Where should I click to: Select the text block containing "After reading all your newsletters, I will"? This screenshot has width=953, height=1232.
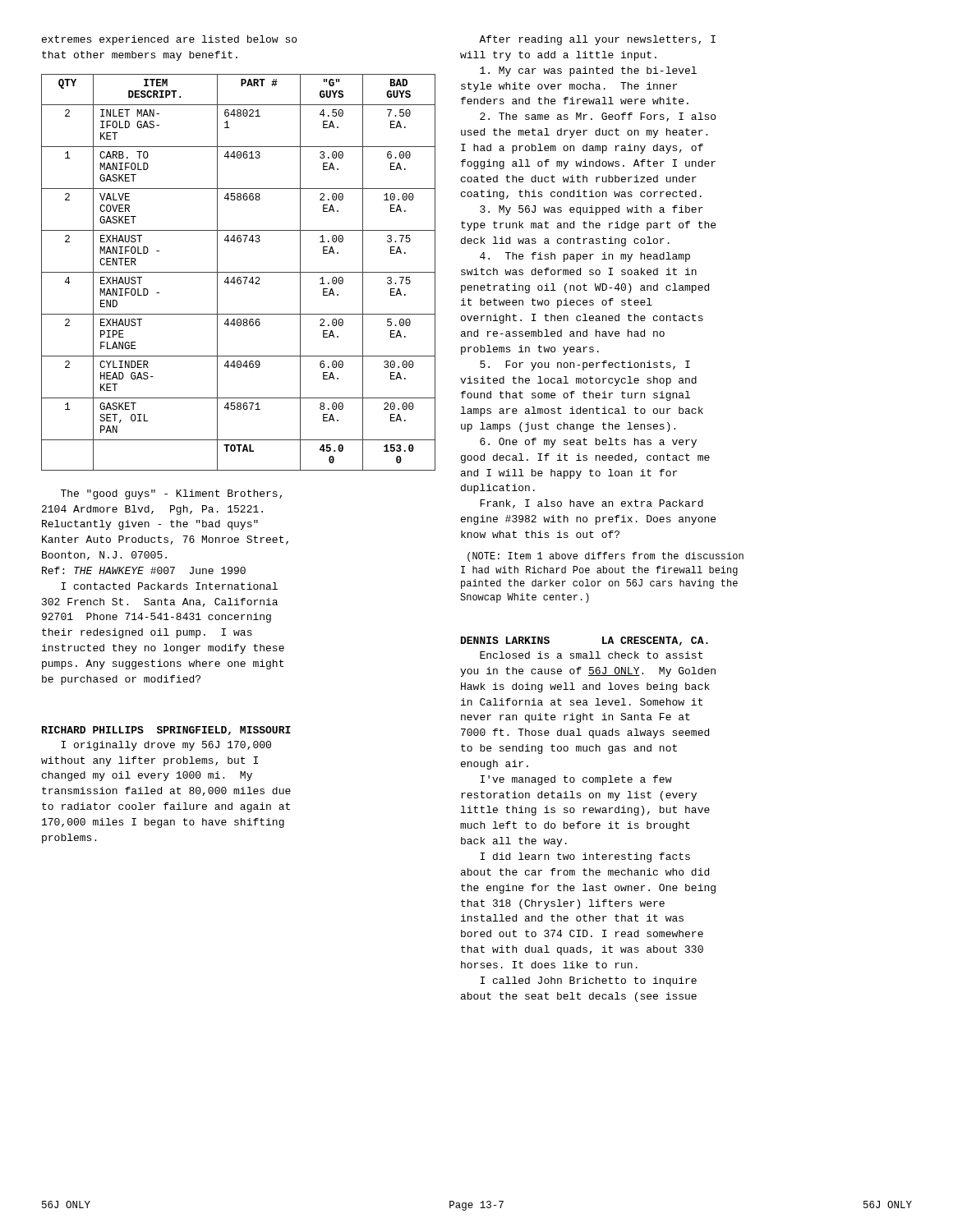tap(588, 287)
